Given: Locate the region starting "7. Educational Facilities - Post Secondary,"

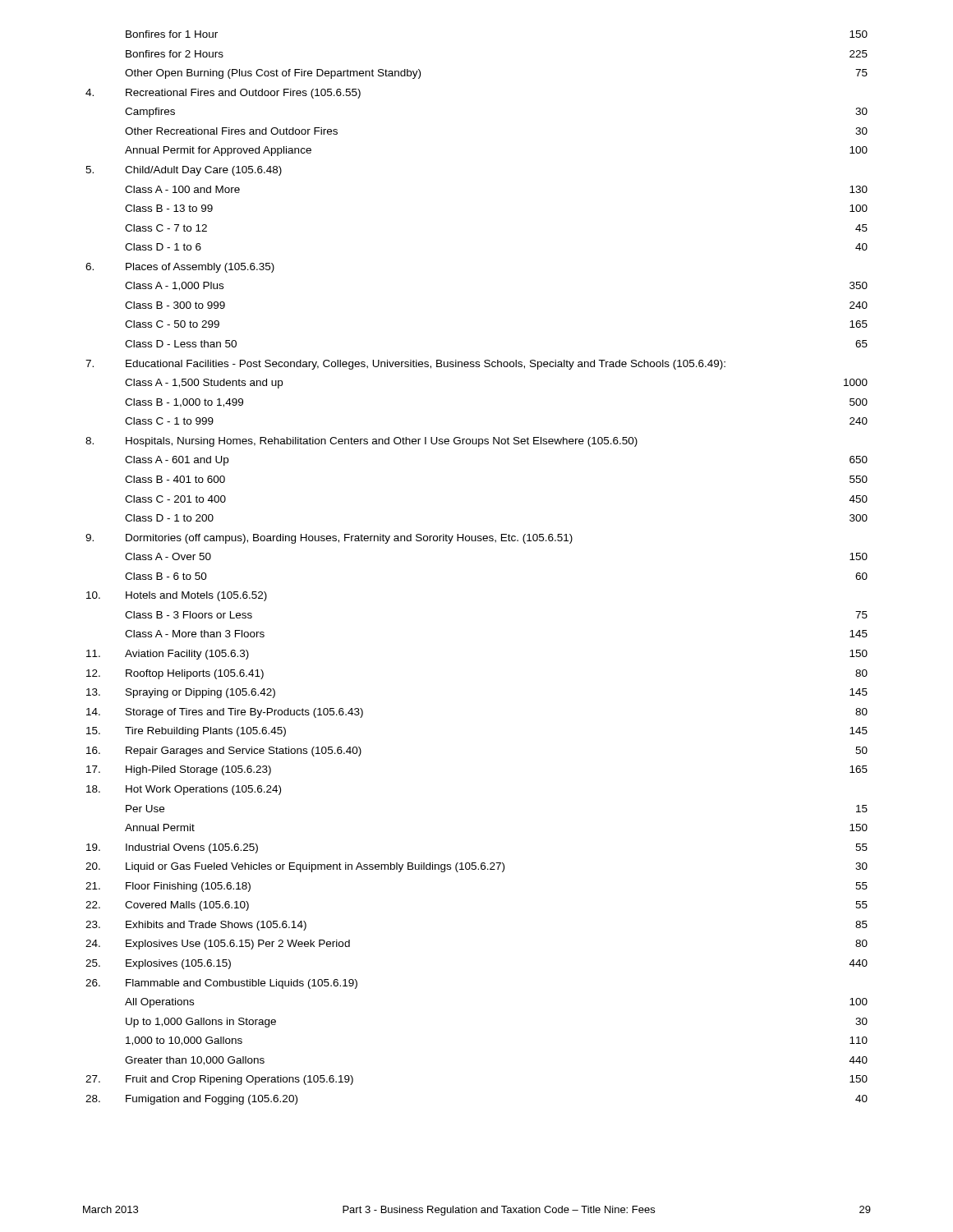Looking at the screenshot, I should pyautogui.click(x=476, y=363).
